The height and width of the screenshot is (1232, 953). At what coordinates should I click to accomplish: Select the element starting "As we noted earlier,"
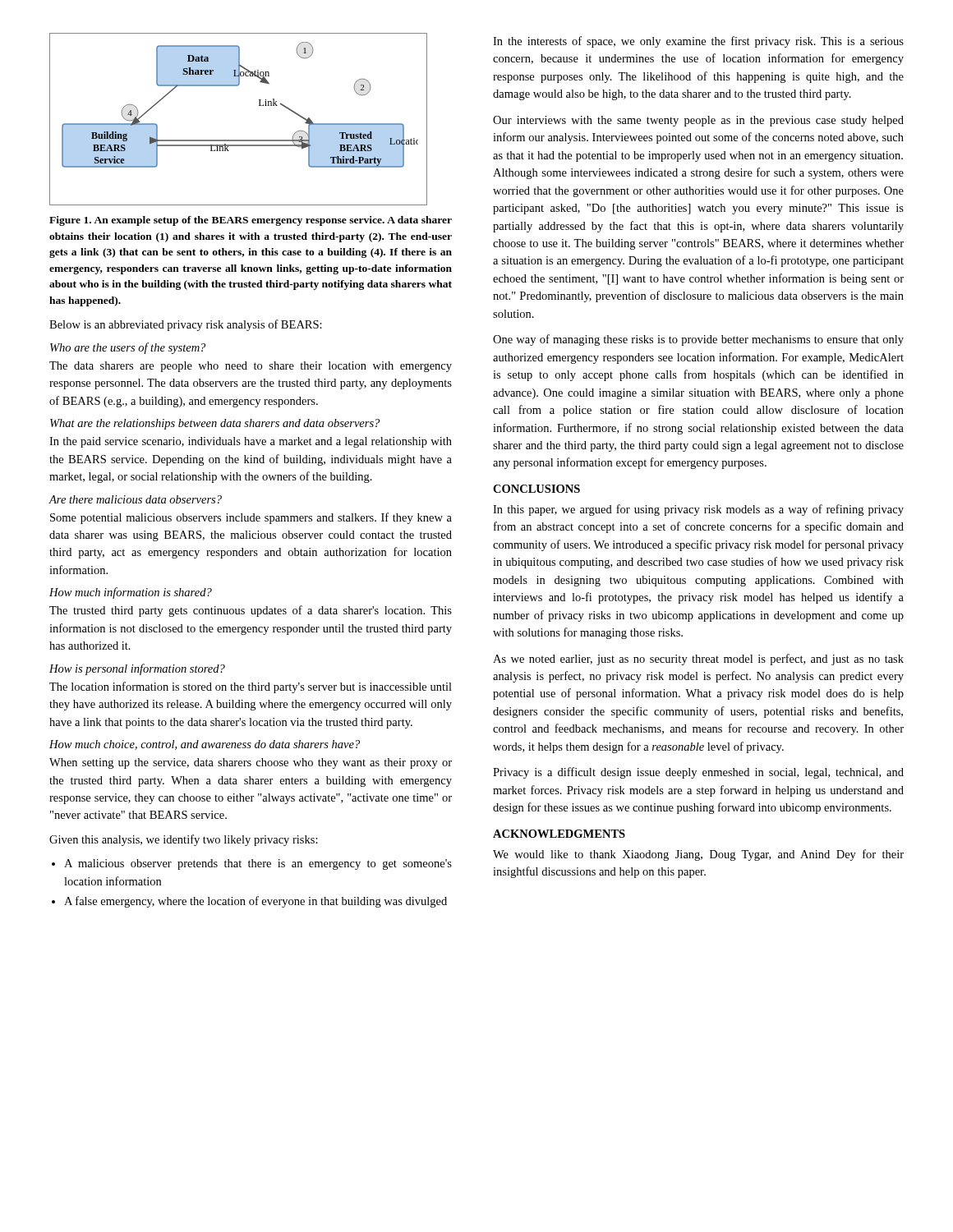[698, 702]
